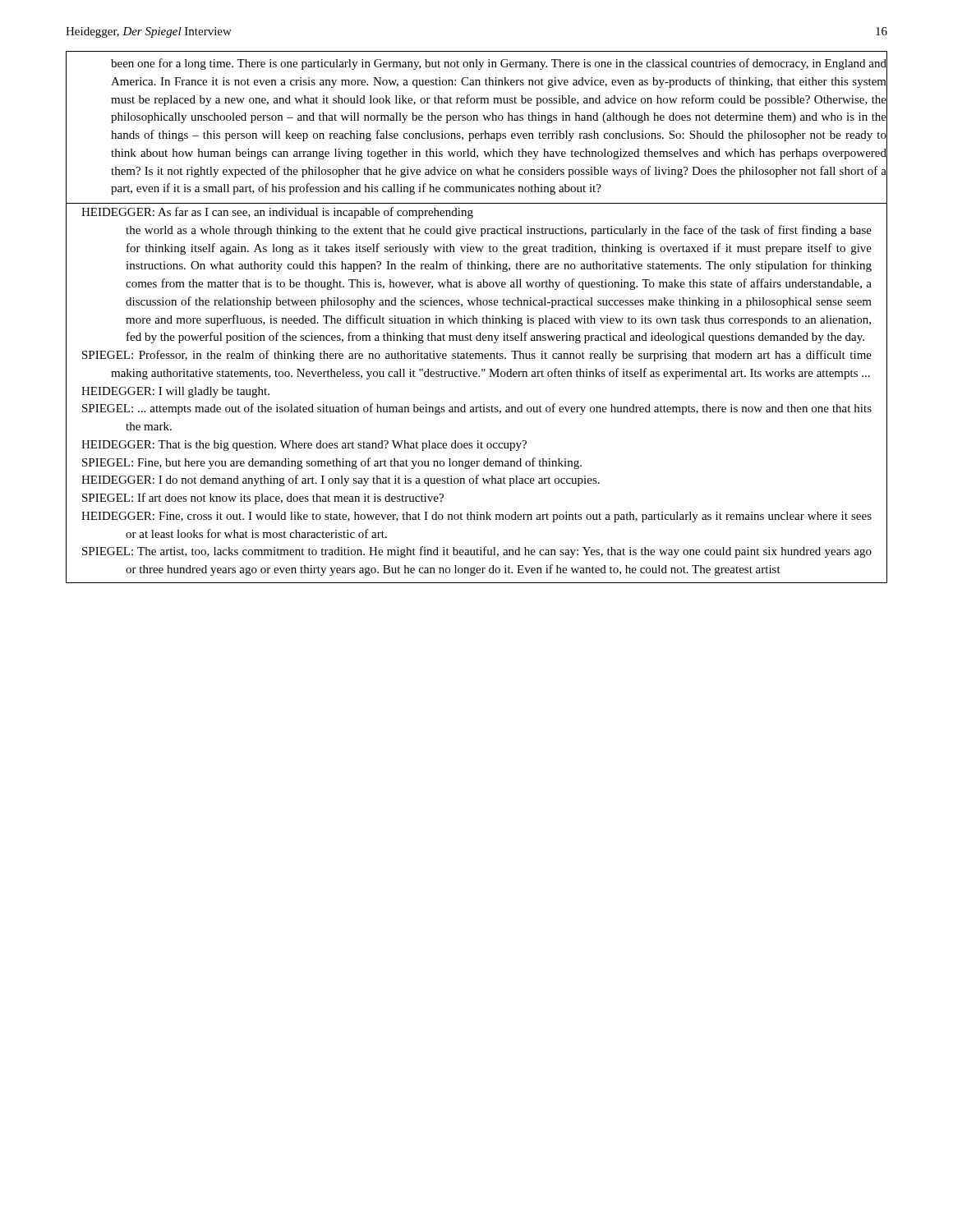Click on the text block containing "SPIEGEL: ... attempts made out of the"

tap(476, 418)
